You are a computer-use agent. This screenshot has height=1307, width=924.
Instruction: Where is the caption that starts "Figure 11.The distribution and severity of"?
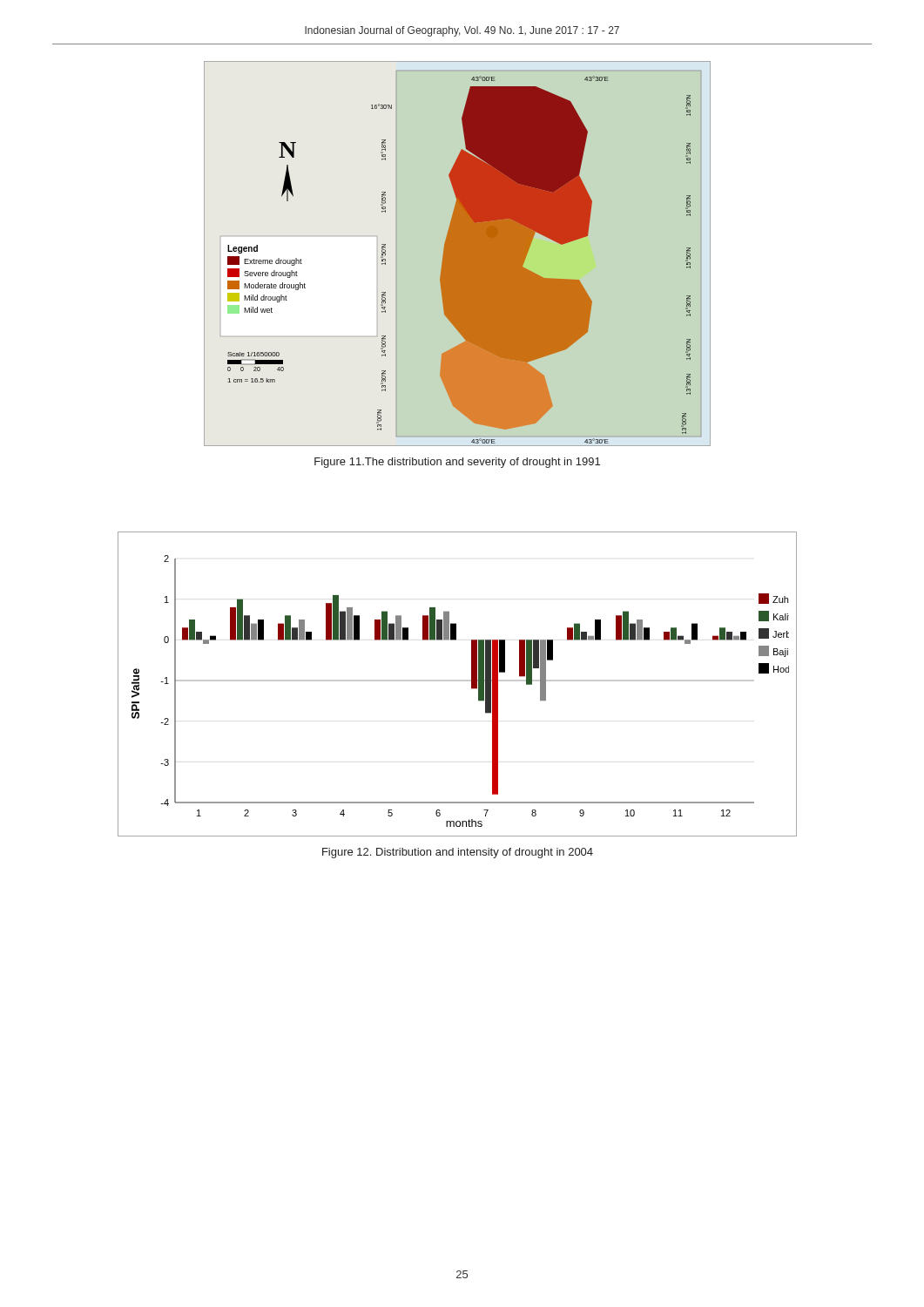pyautogui.click(x=457, y=461)
